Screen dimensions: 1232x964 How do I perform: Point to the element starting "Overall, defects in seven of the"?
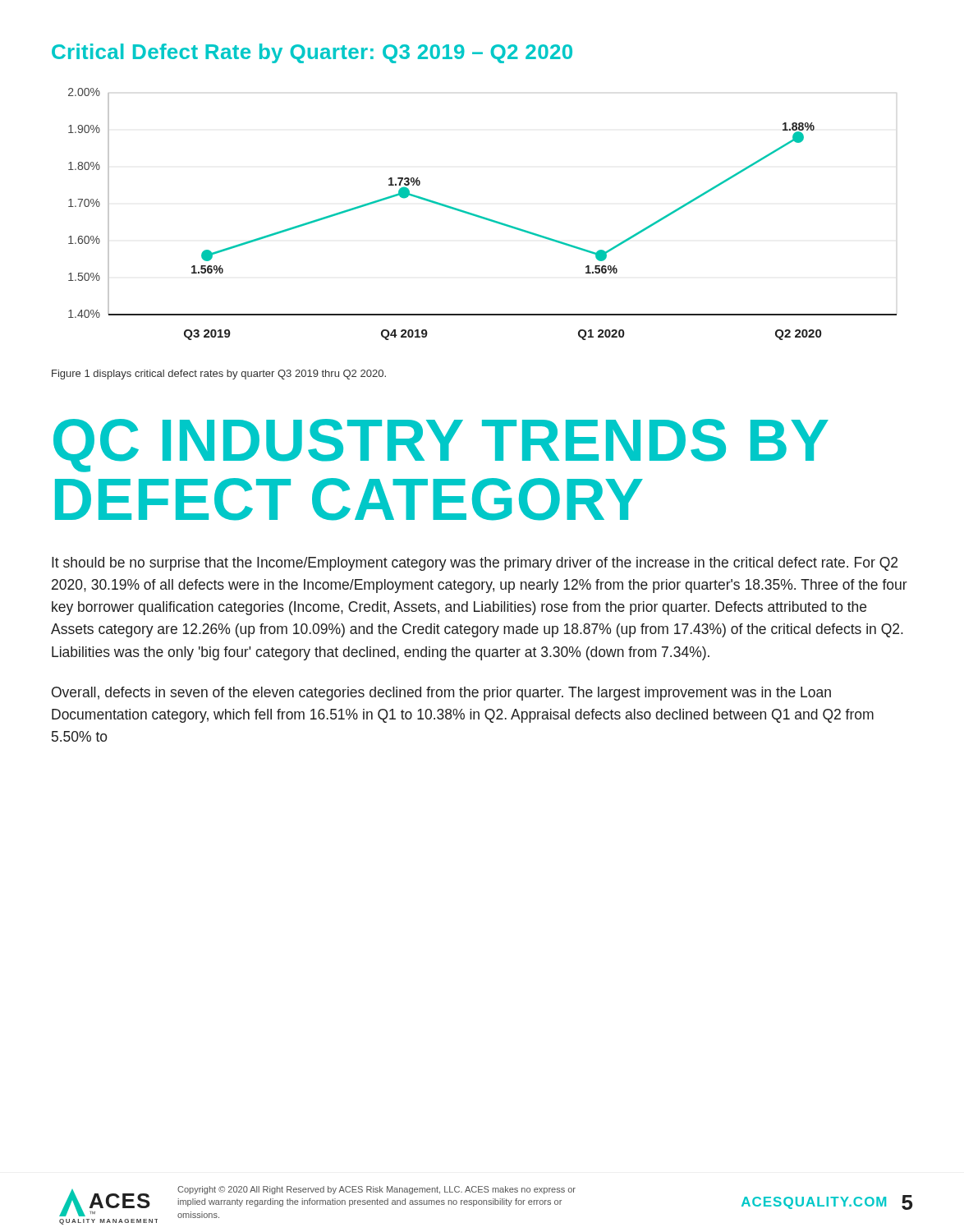pyautogui.click(x=463, y=714)
